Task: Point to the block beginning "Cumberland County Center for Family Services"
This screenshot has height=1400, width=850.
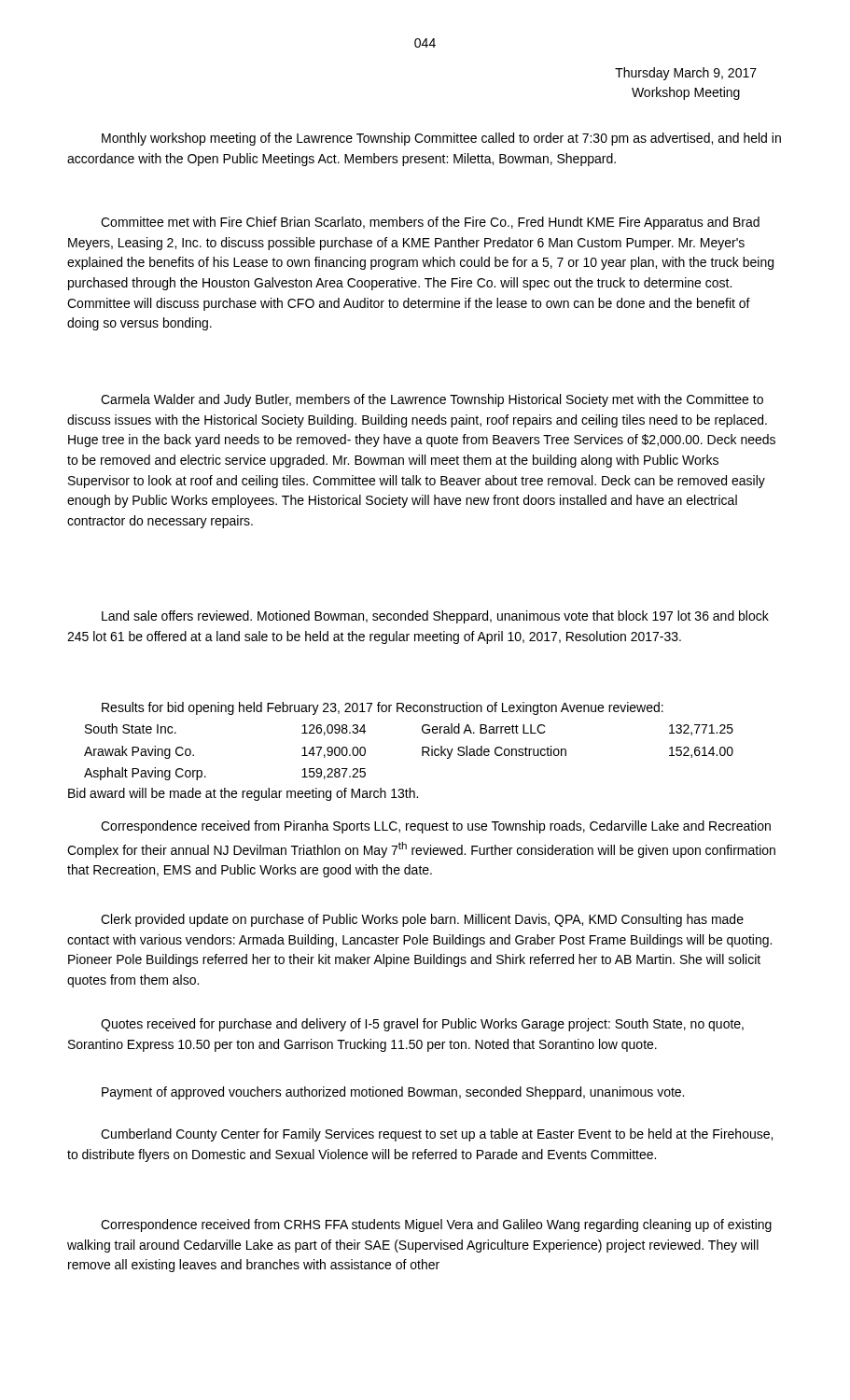Action: (420, 1144)
